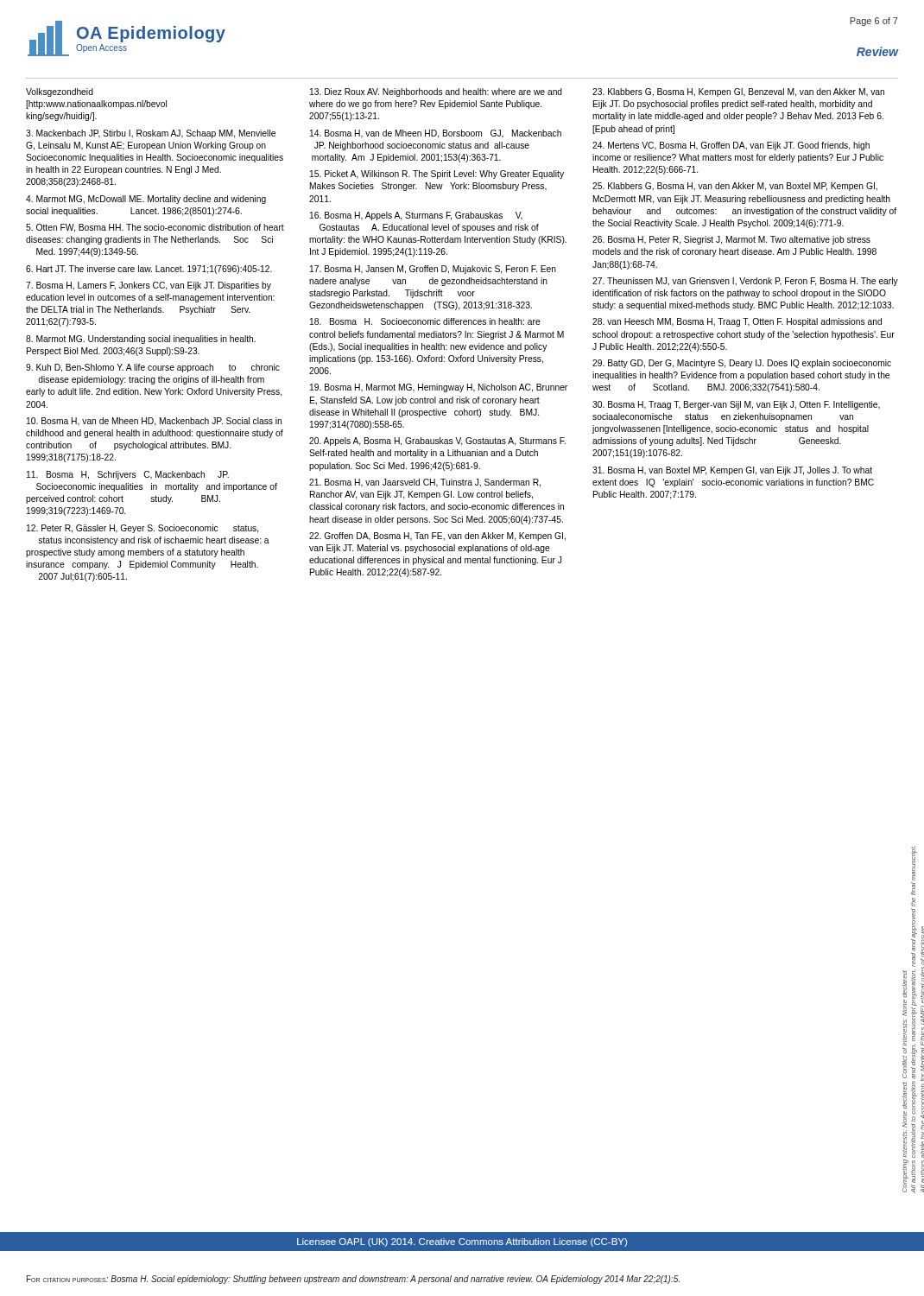Image resolution: width=924 pixels, height=1296 pixels.
Task: Click on the text block containing "Diez Roux AV."
Action: 439,333
